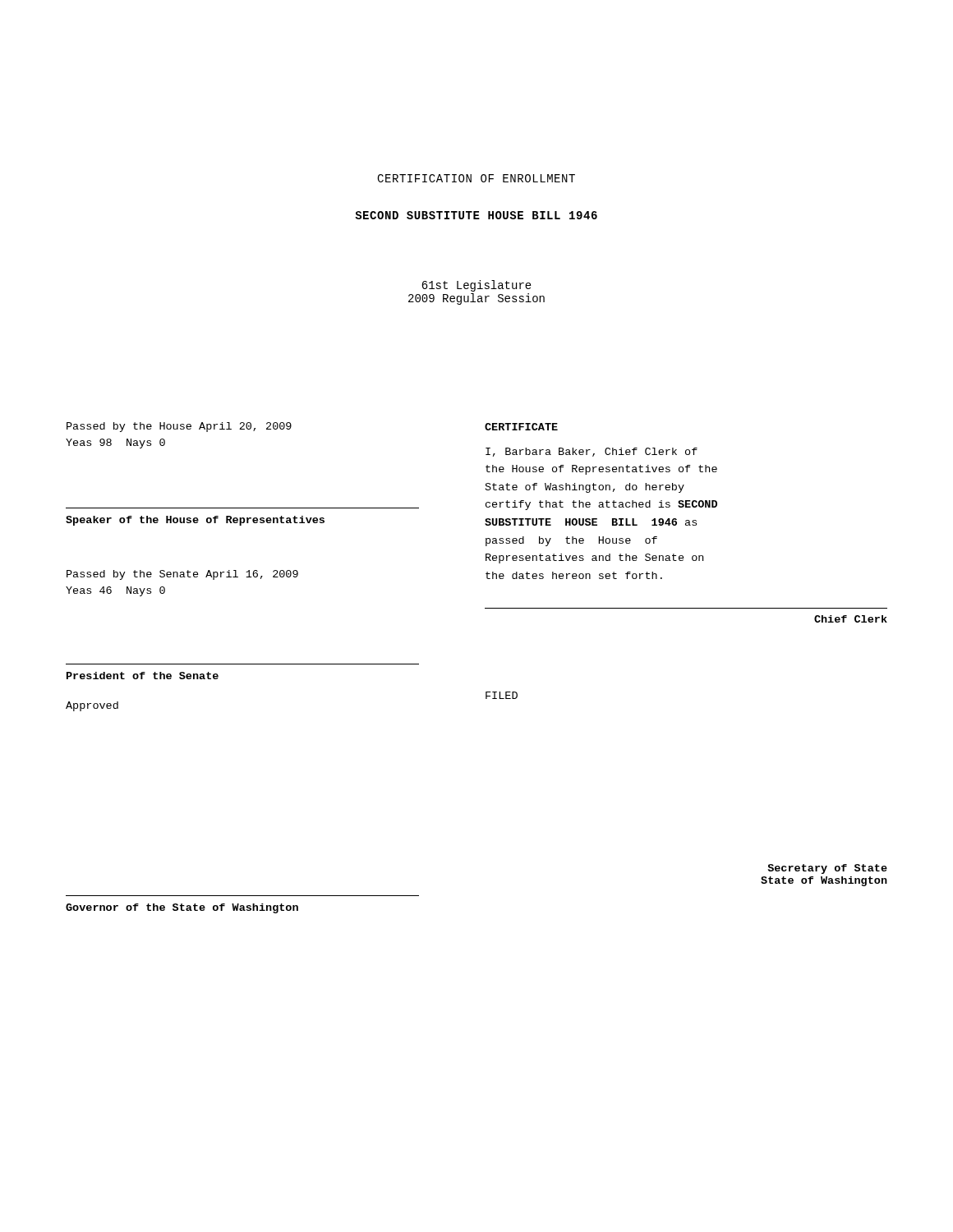Point to "Governor of the State of Washington"

pyautogui.click(x=242, y=905)
